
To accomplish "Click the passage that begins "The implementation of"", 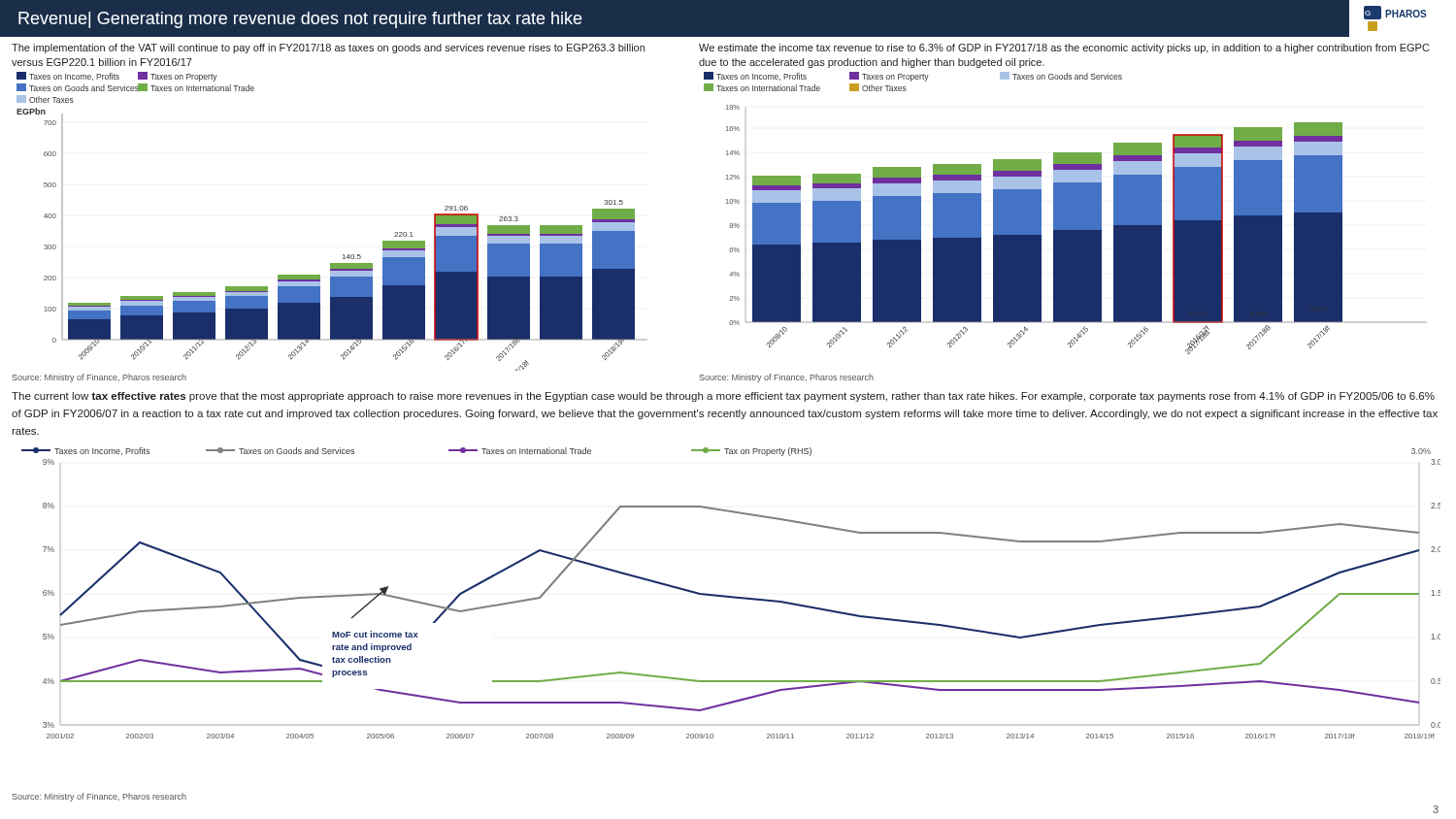I will pos(328,55).
